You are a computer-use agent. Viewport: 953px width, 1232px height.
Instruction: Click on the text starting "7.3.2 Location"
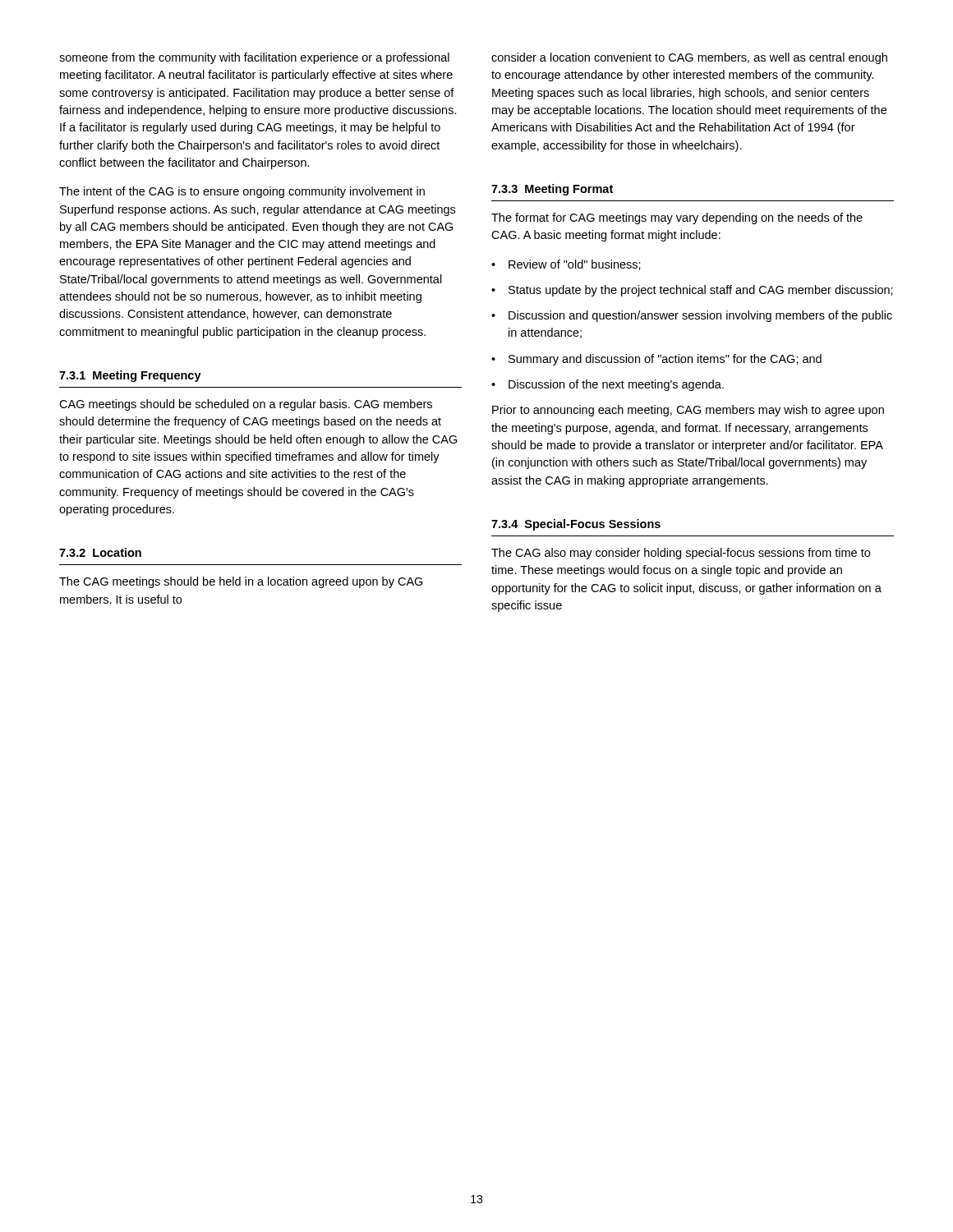click(x=101, y=553)
